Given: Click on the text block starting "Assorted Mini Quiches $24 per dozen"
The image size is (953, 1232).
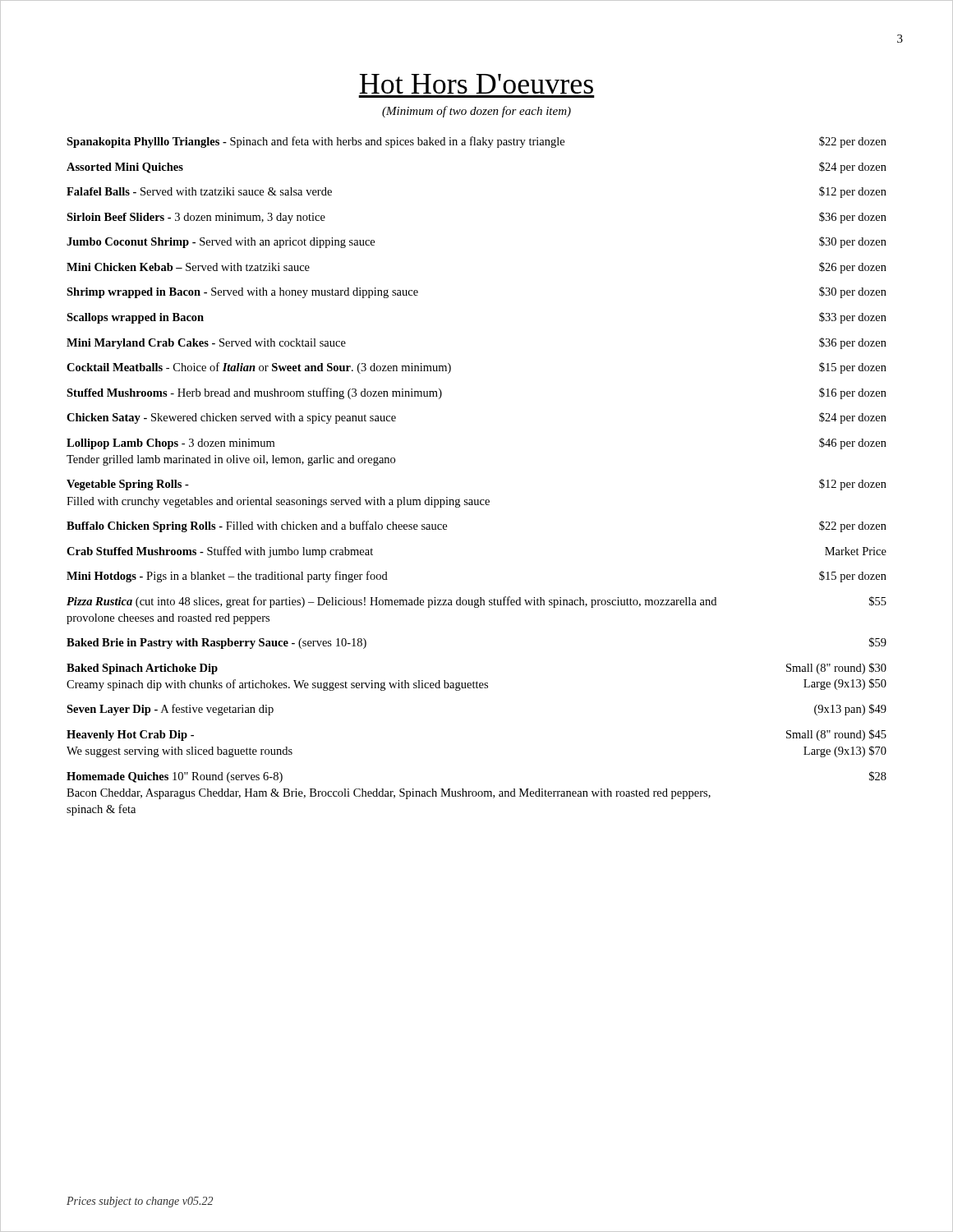Looking at the screenshot, I should [x=127, y=167].
